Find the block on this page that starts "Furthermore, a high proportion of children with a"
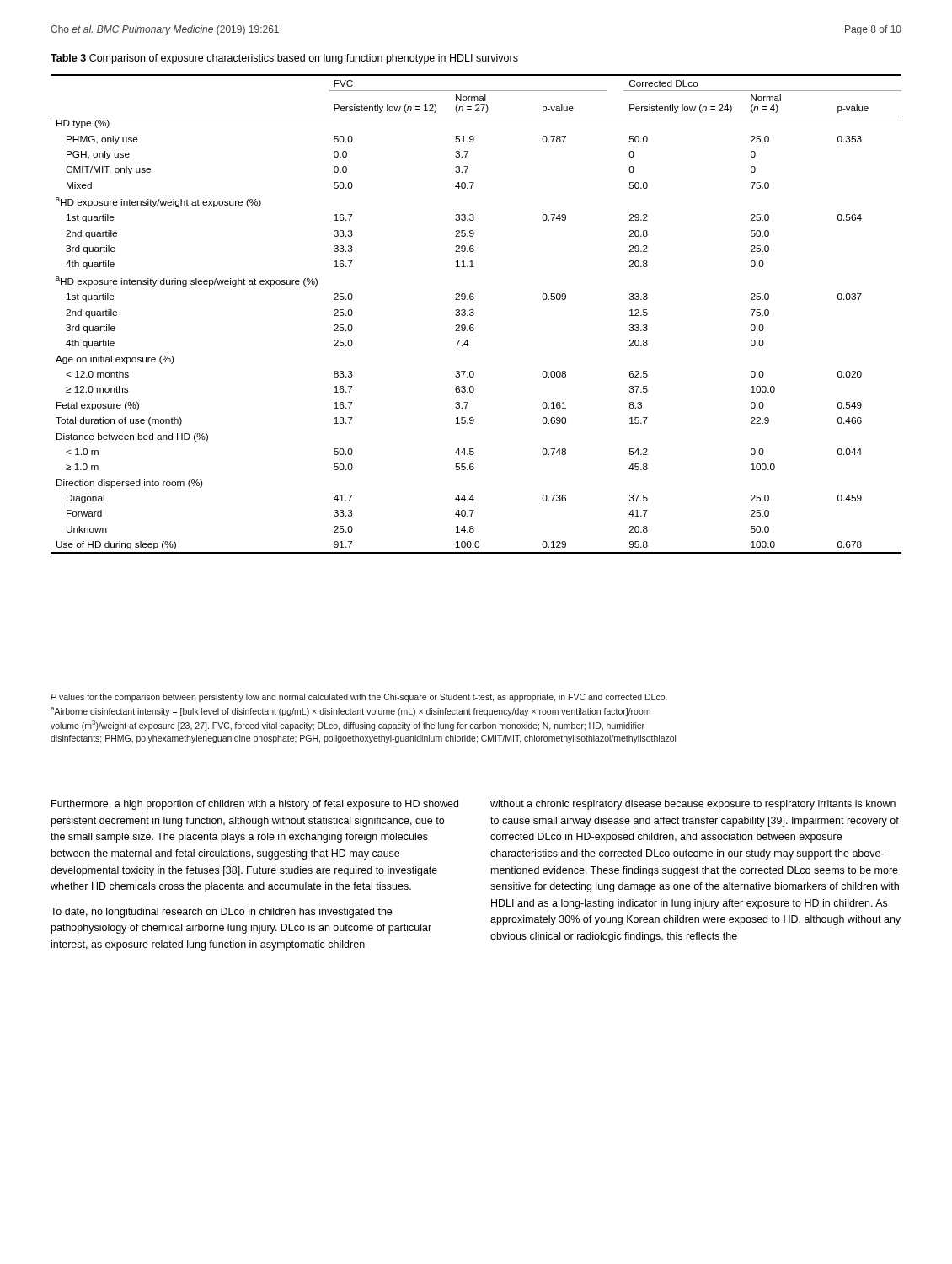Viewport: 952px width, 1264px height. (x=256, y=875)
